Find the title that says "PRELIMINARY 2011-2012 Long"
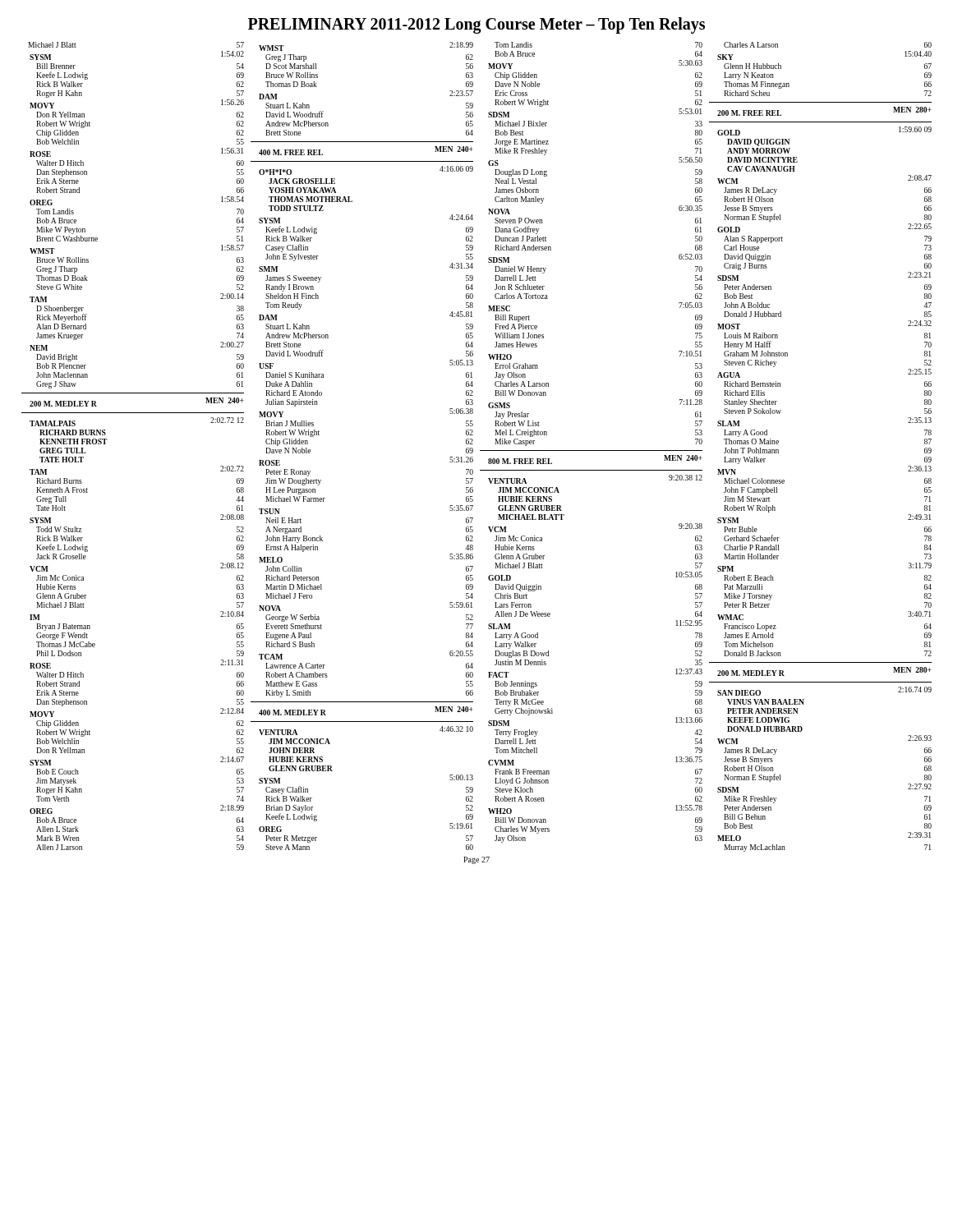The height and width of the screenshot is (1232, 953). [x=476, y=24]
